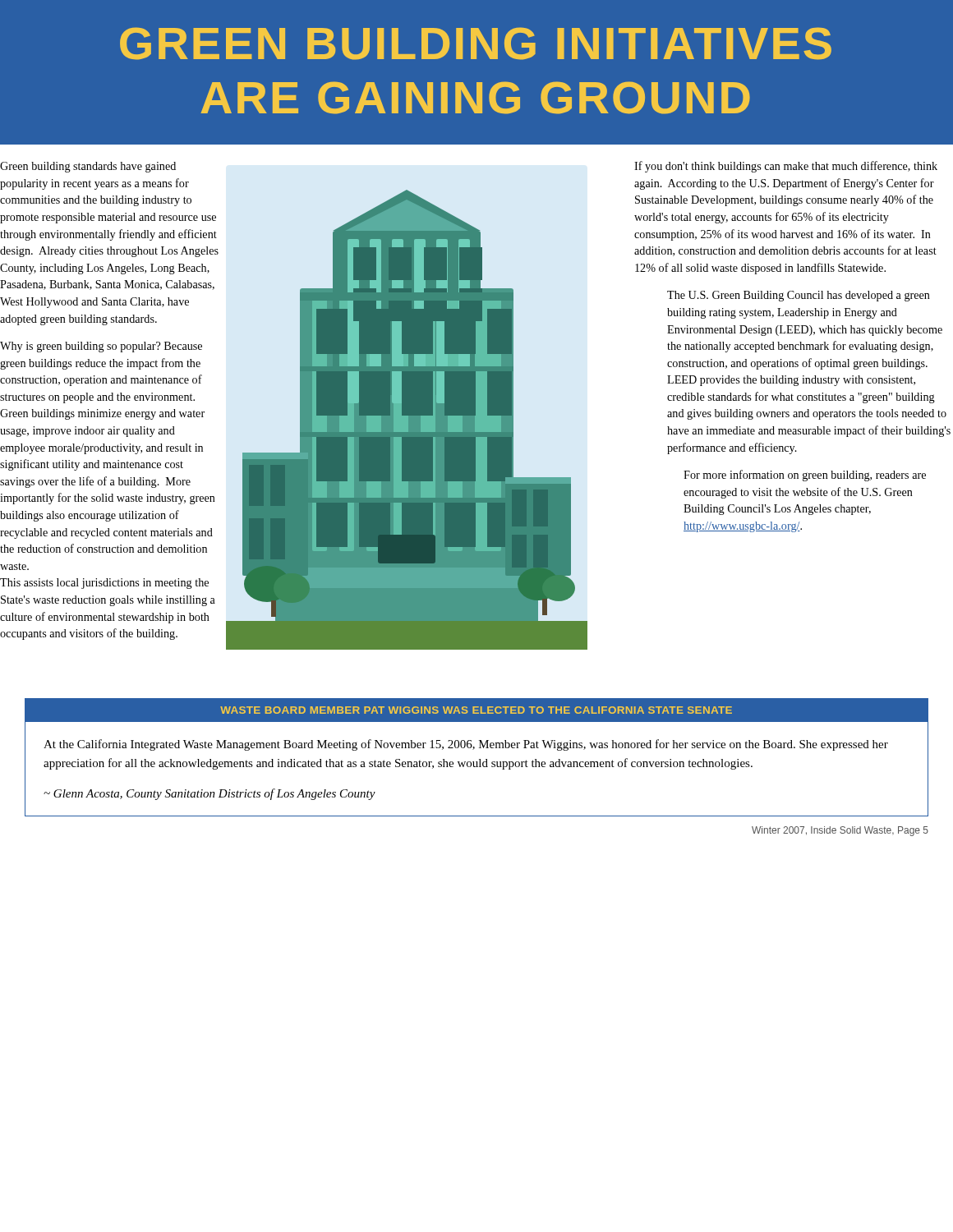Select the passage starting "Green building standards have"
This screenshot has width=953, height=1232.
(110, 400)
